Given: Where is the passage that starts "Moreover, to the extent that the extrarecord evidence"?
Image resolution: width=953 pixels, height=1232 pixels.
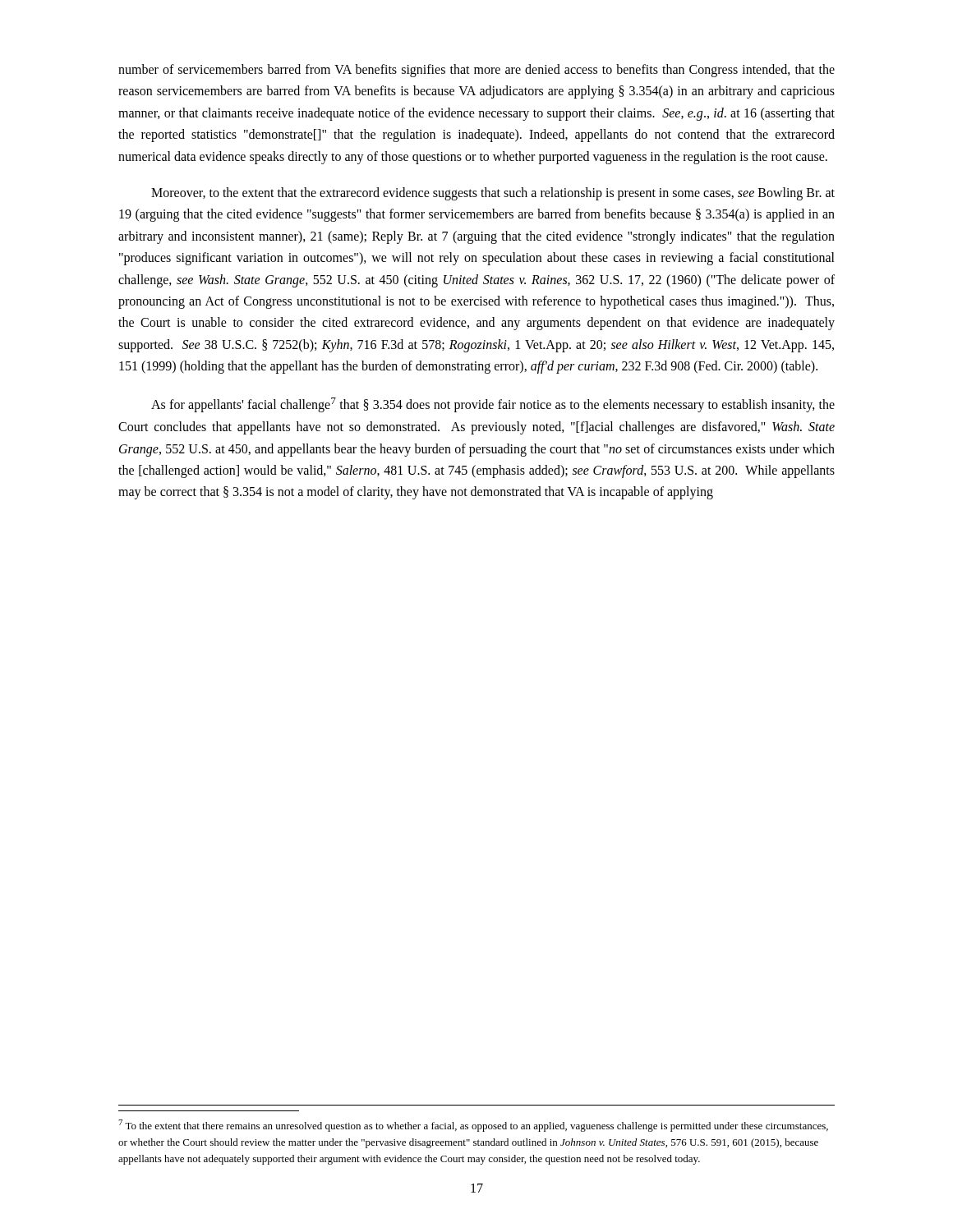Looking at the screenshot, I should coord(476,279).
